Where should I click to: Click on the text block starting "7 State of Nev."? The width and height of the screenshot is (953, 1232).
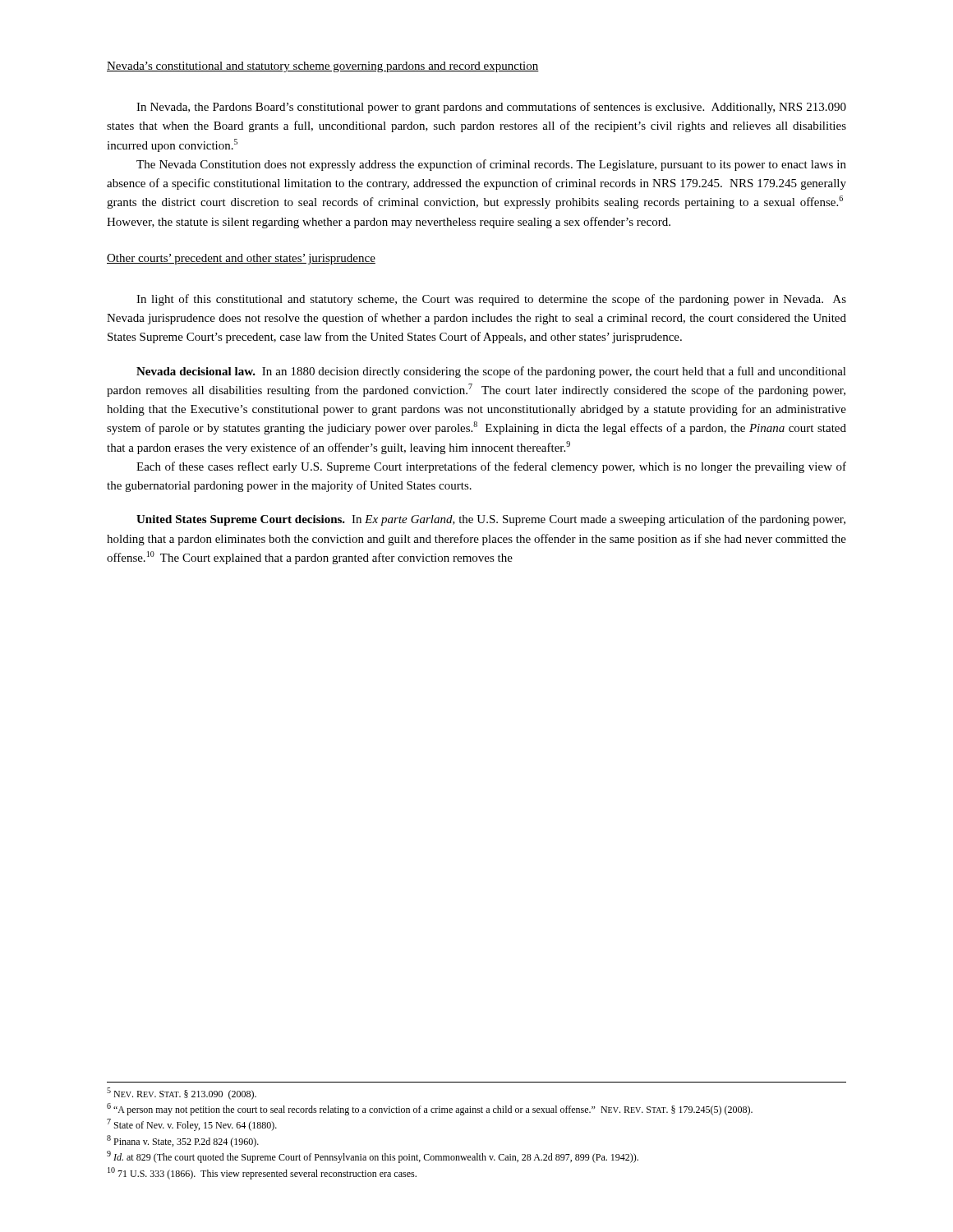tap(192, 1125)
